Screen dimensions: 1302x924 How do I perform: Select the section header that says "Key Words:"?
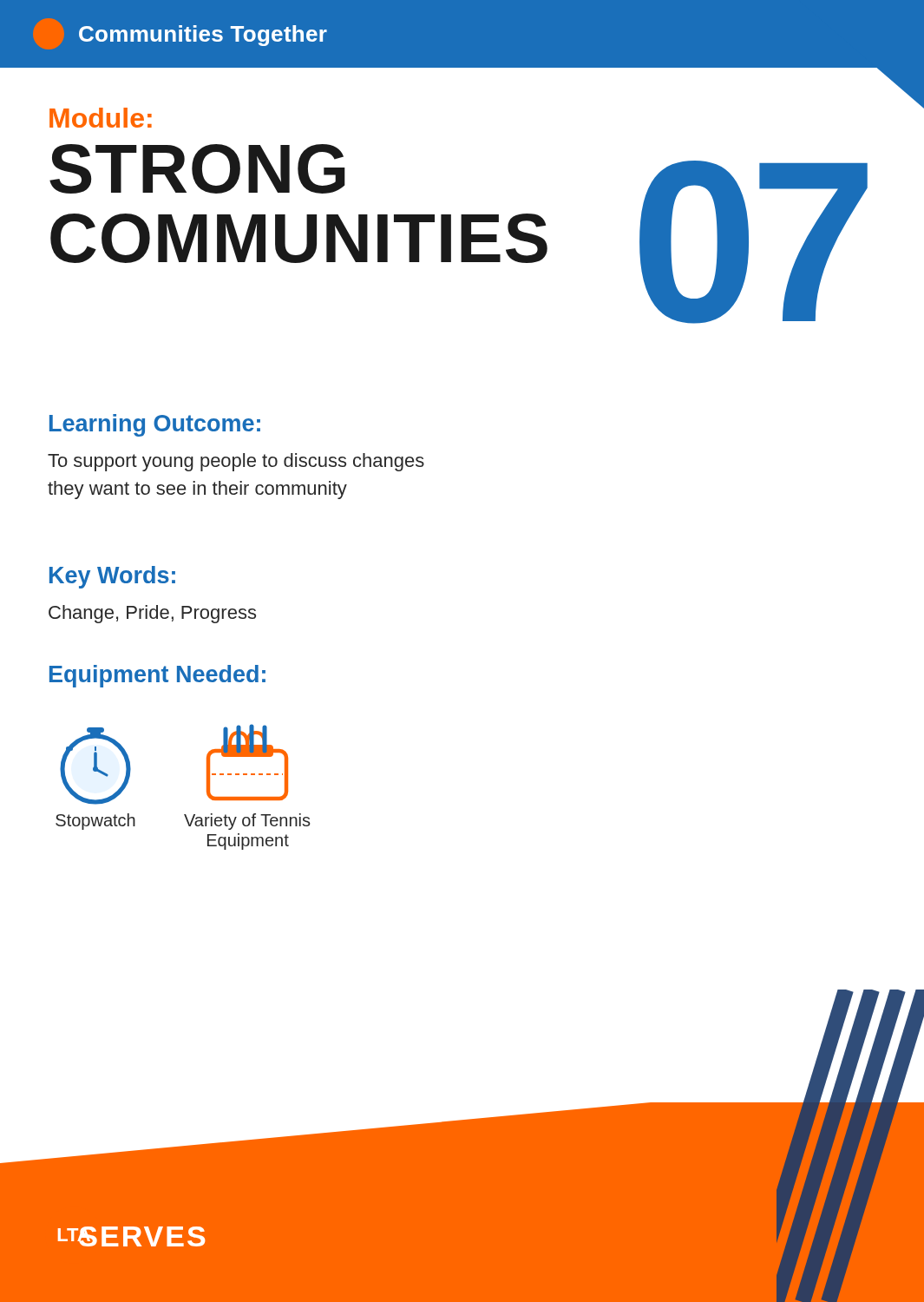coord(113,575)
